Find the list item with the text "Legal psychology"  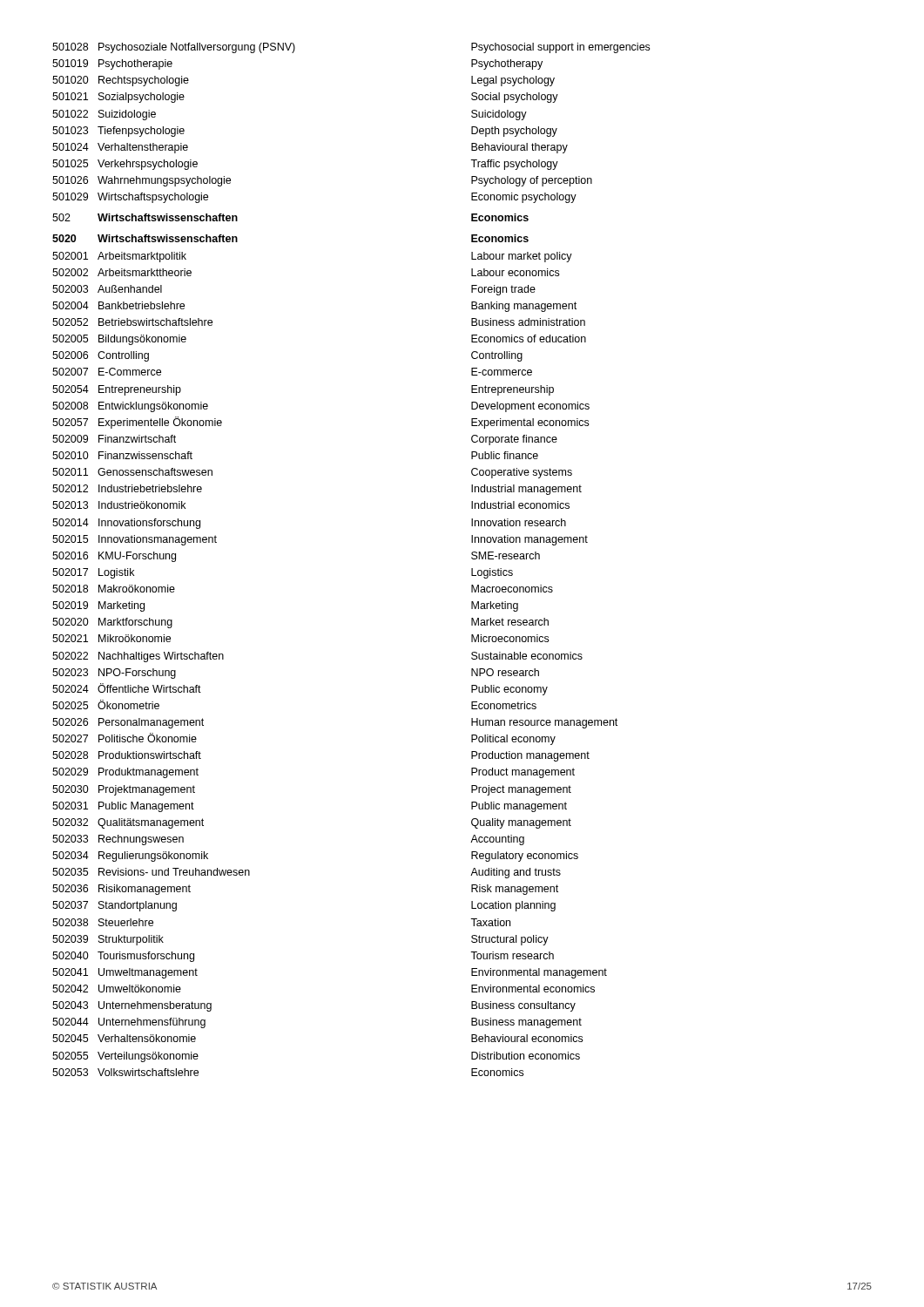[513, 80]
